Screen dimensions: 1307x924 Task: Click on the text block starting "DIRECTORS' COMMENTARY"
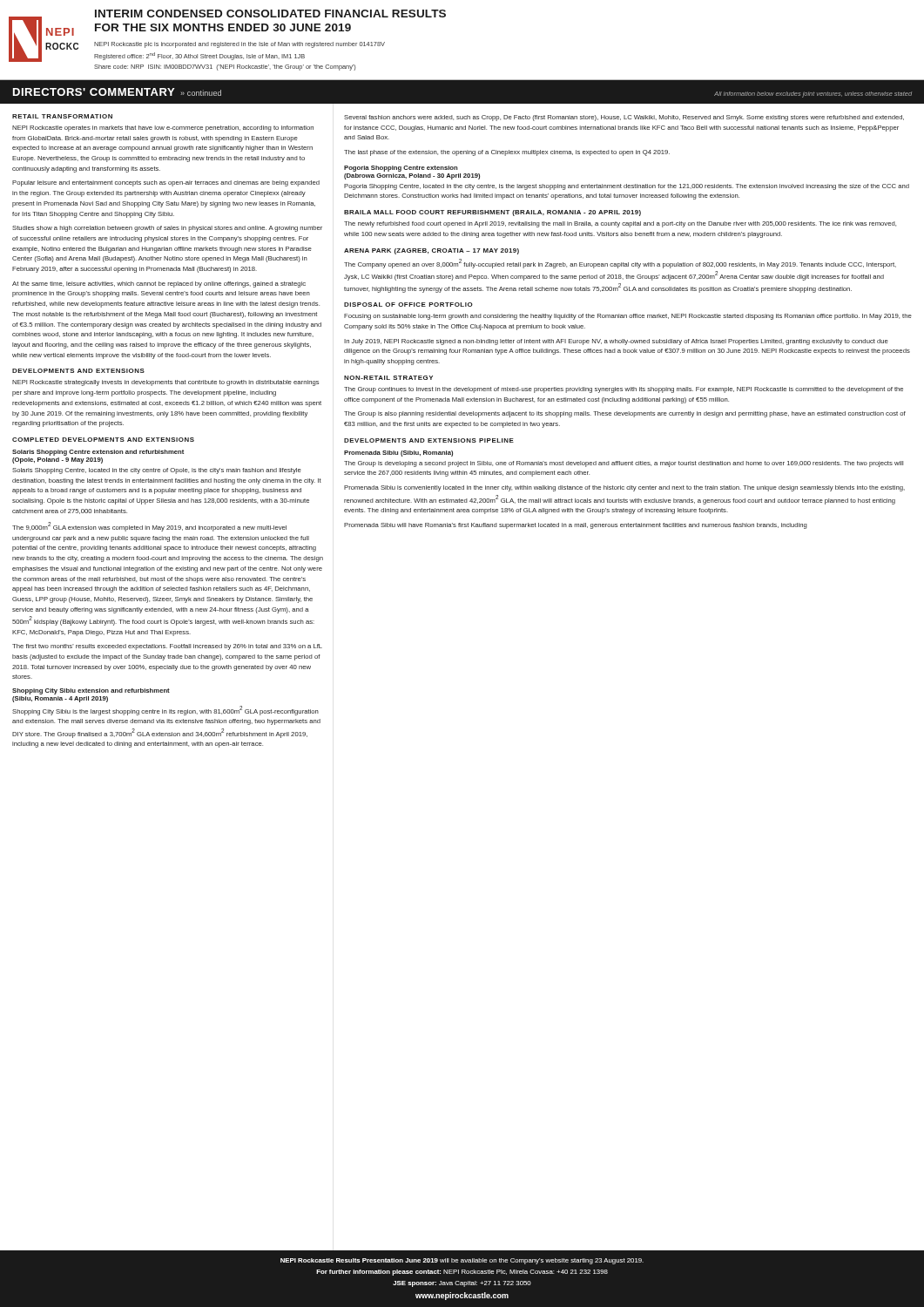coord(94,92)
